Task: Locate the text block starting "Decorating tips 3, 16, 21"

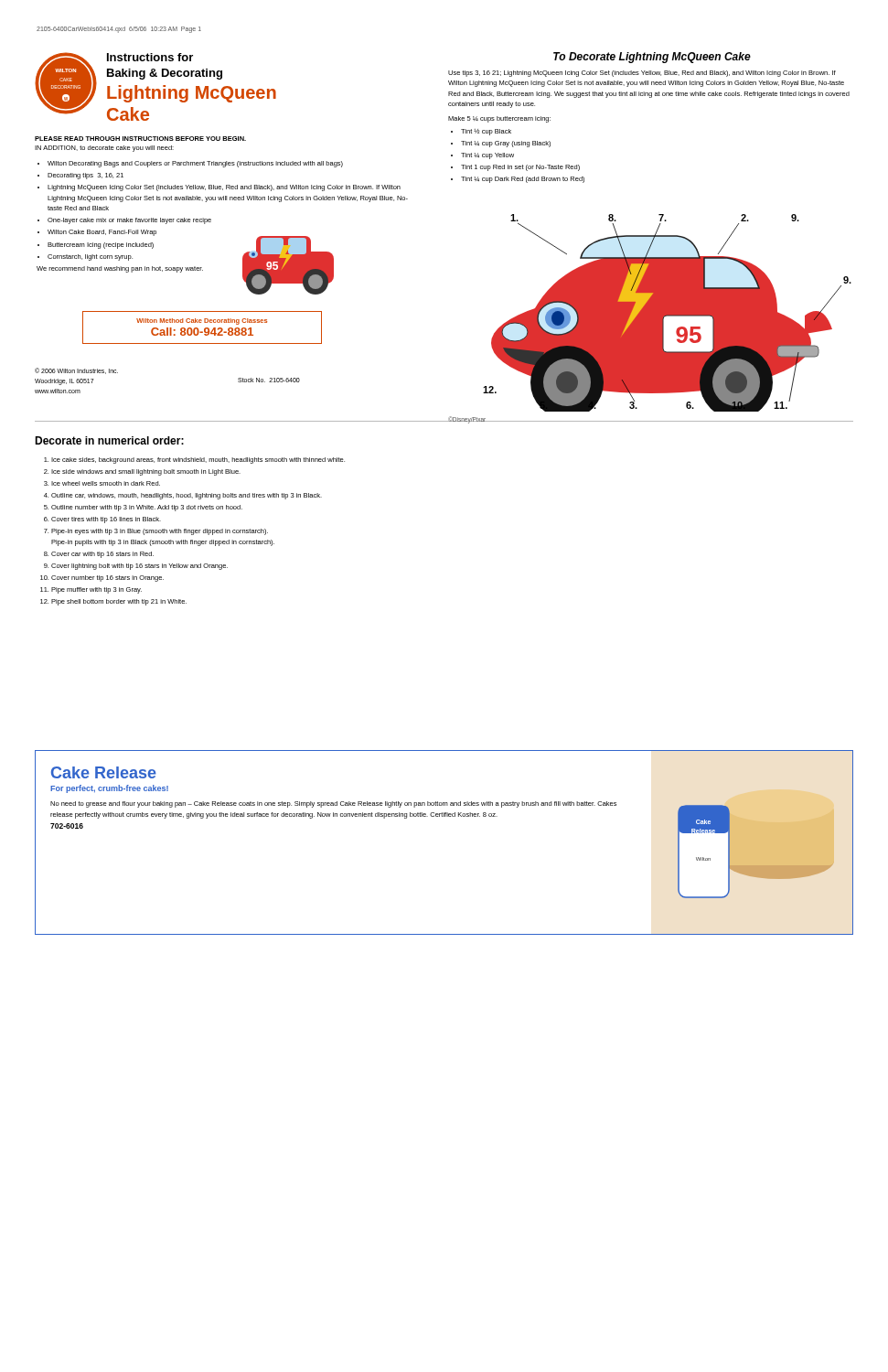Action: point(227,175)
